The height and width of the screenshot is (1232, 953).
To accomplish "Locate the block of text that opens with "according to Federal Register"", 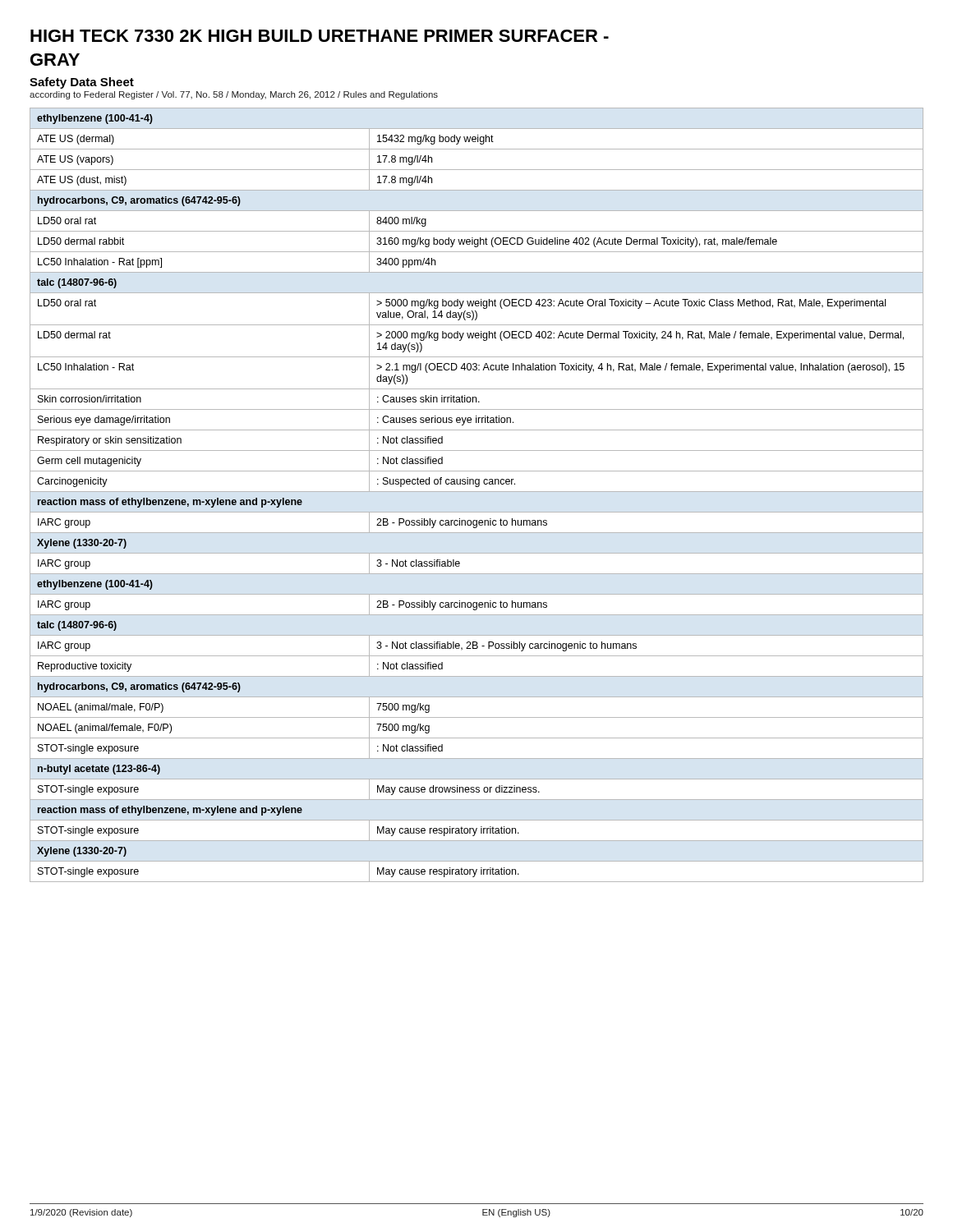I will tap(234, 95).
